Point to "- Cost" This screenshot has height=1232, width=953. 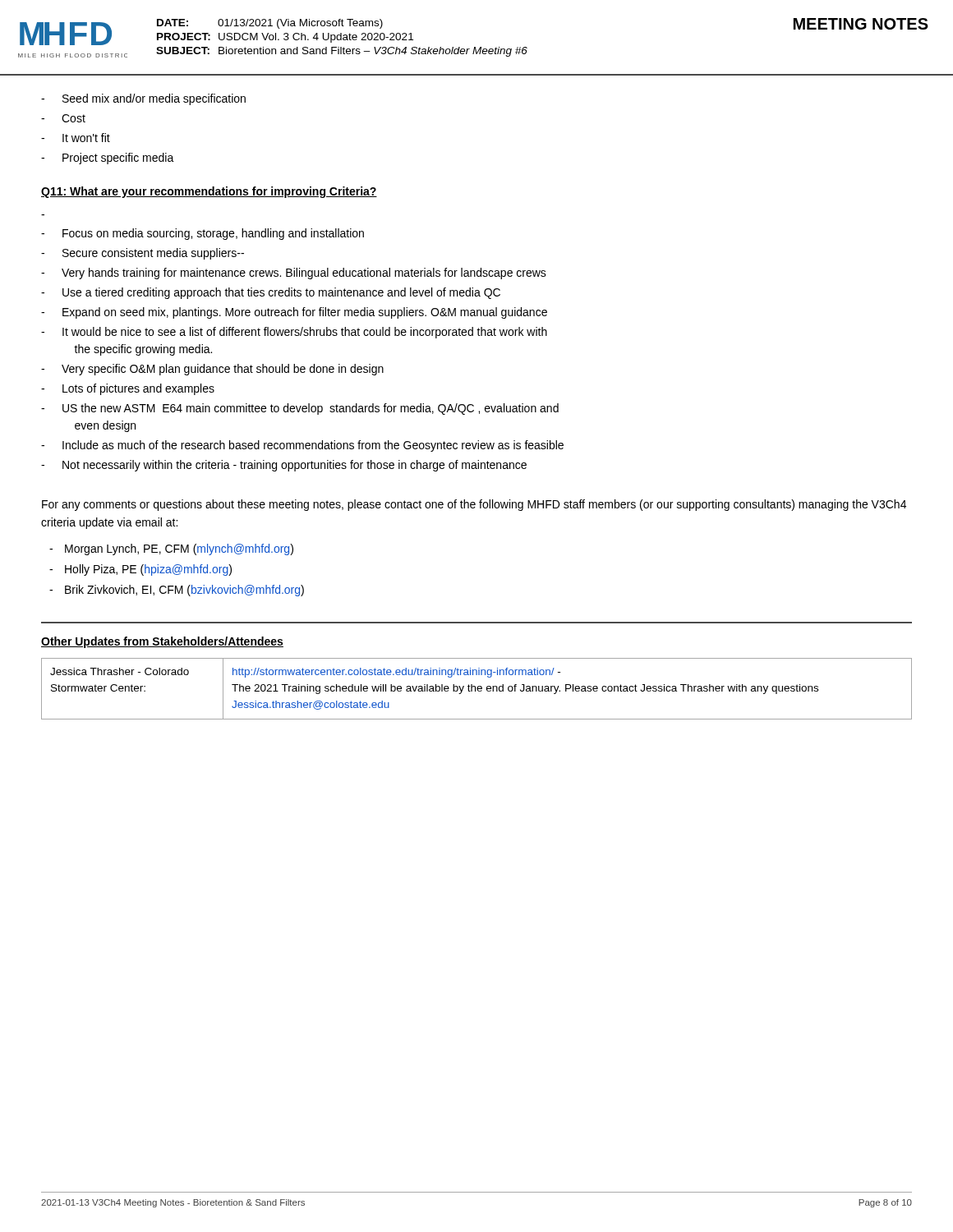click(63, 119)
